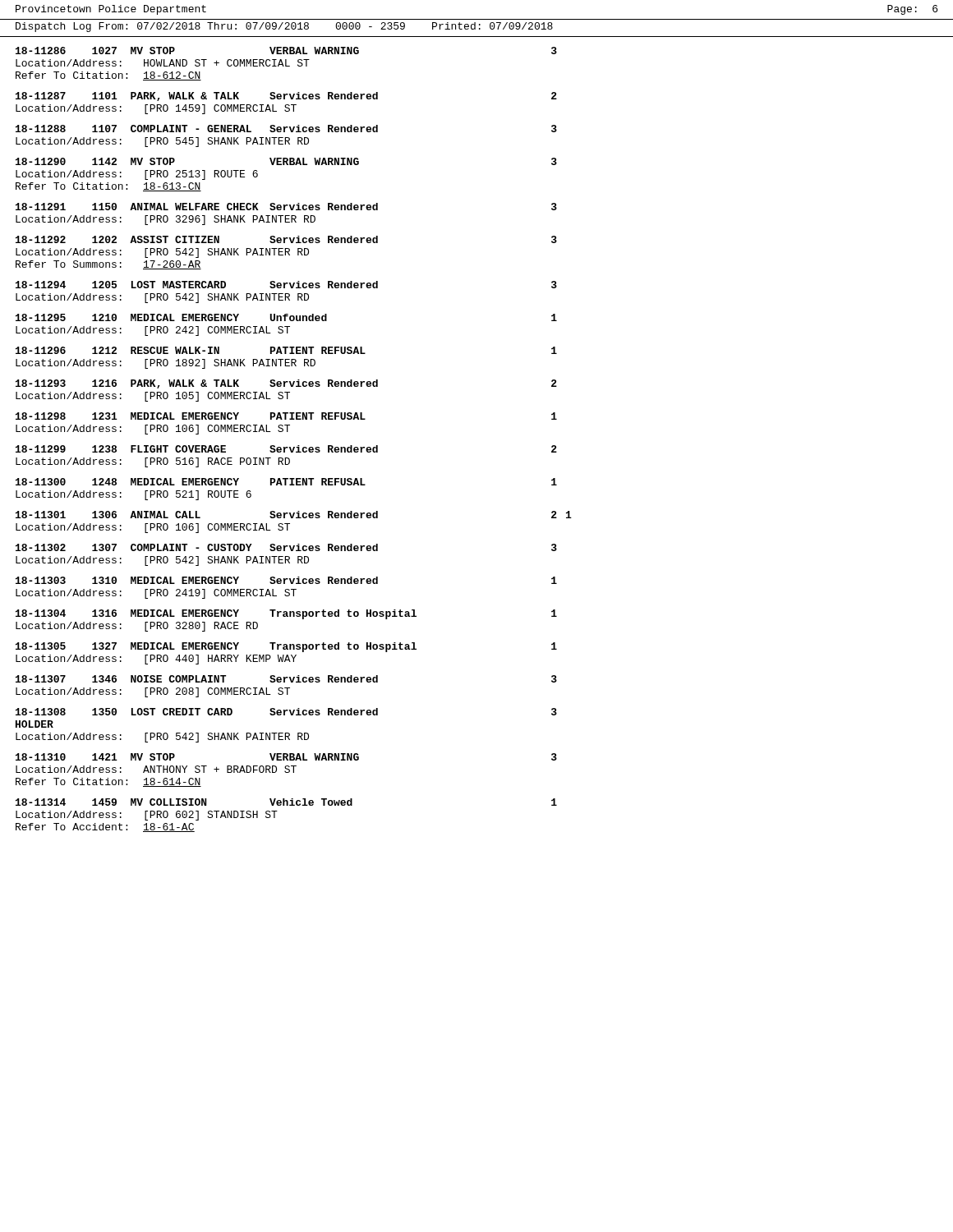Click on the element starting "18-11310 1421 MV STOP VERBAL WARNING 3"
Viewport: 953px width, 1232px height.
pos(286,757)
